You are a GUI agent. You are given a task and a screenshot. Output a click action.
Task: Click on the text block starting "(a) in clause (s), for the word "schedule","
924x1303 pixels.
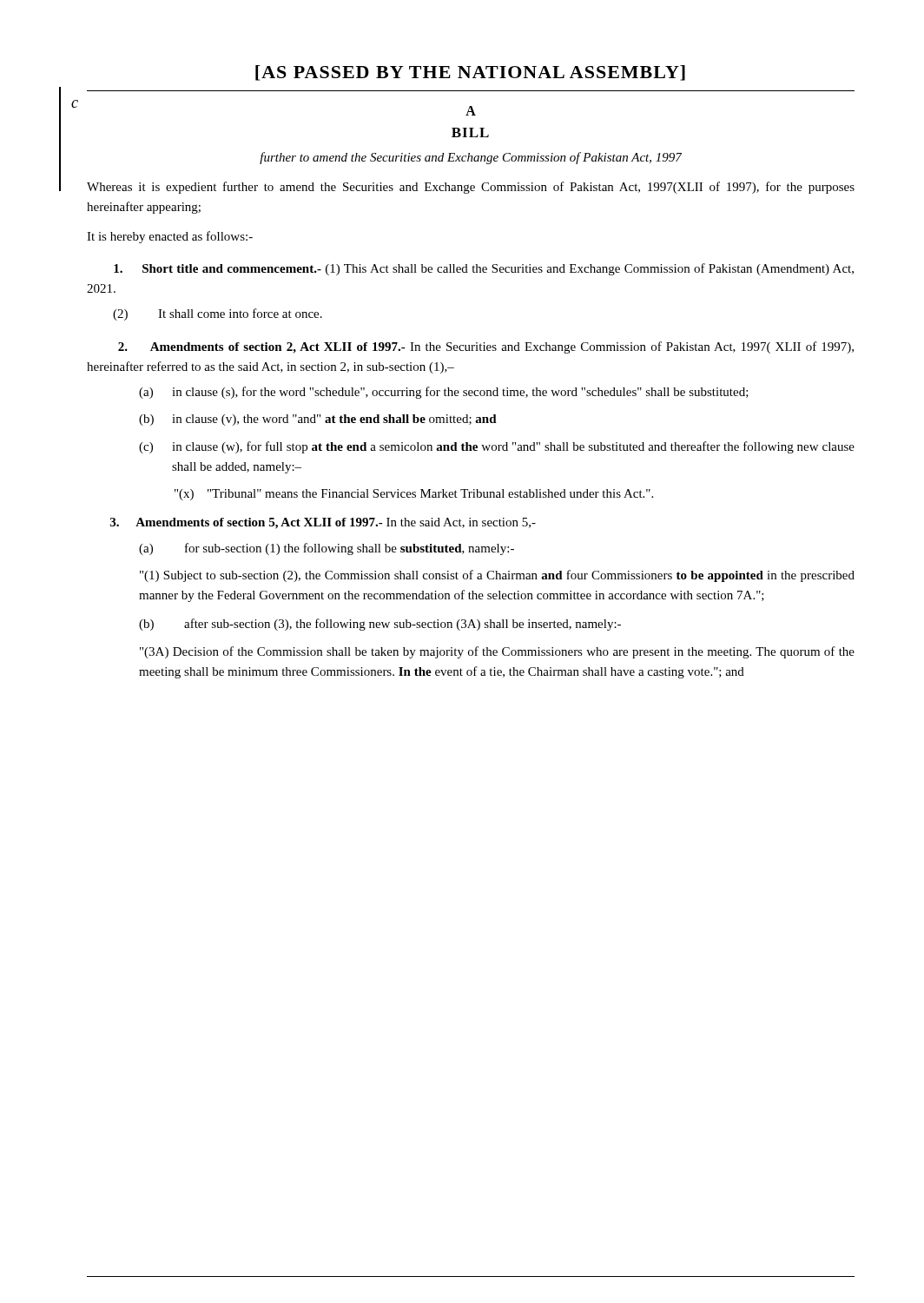497,392
